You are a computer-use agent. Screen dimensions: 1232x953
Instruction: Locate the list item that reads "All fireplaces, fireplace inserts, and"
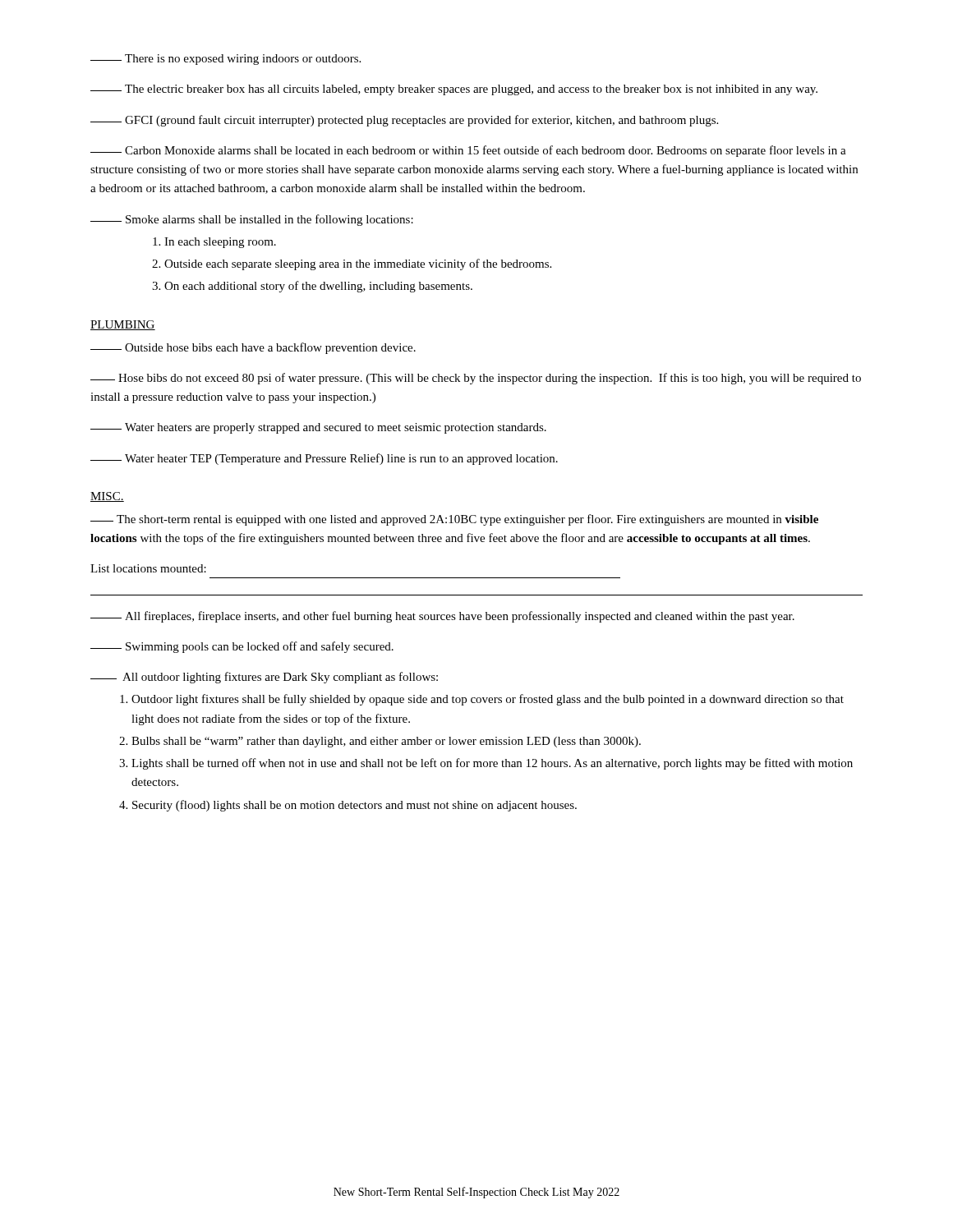[443, 616]
